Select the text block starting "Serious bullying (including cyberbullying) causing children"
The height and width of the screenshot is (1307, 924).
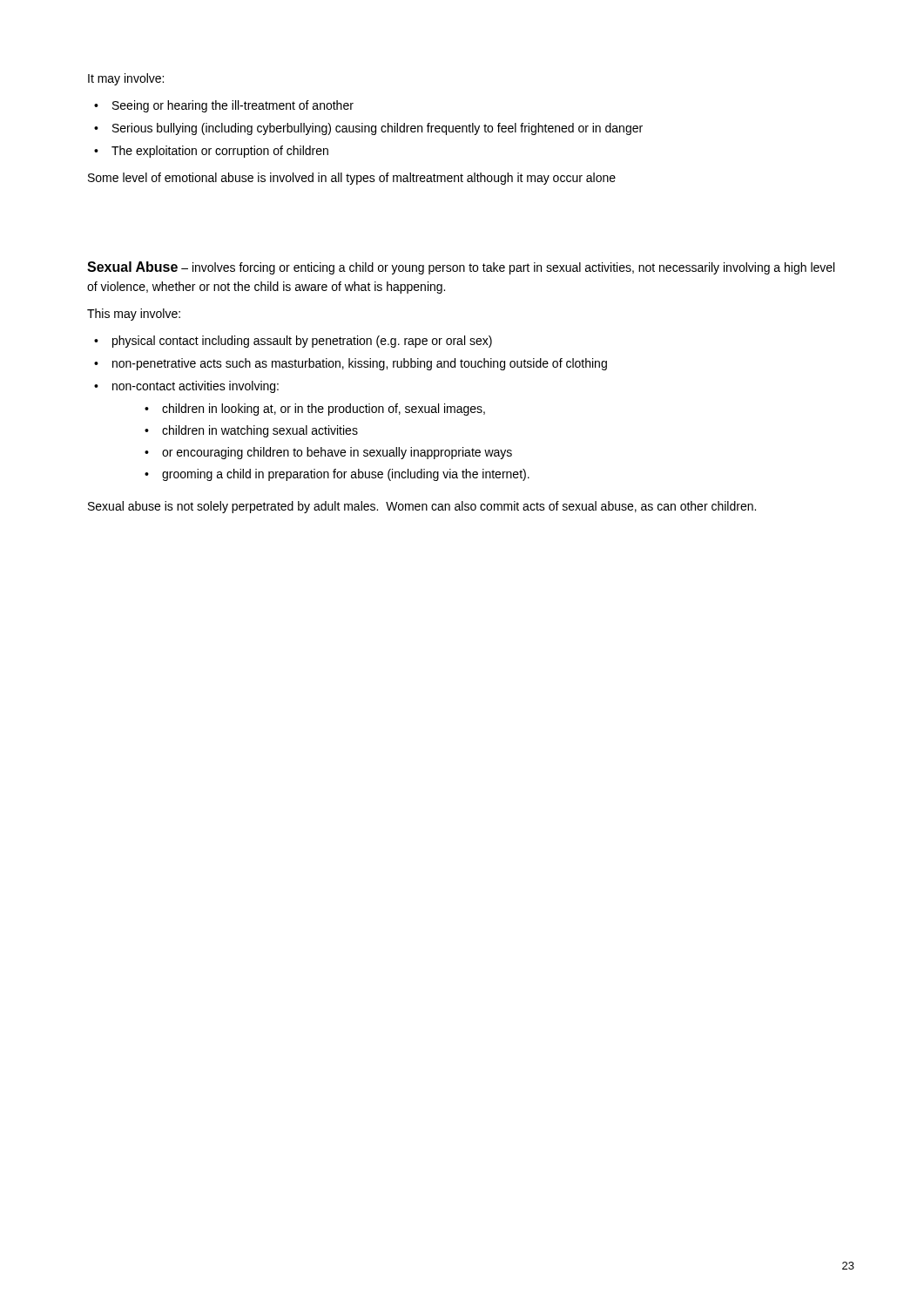pos(466,128)
